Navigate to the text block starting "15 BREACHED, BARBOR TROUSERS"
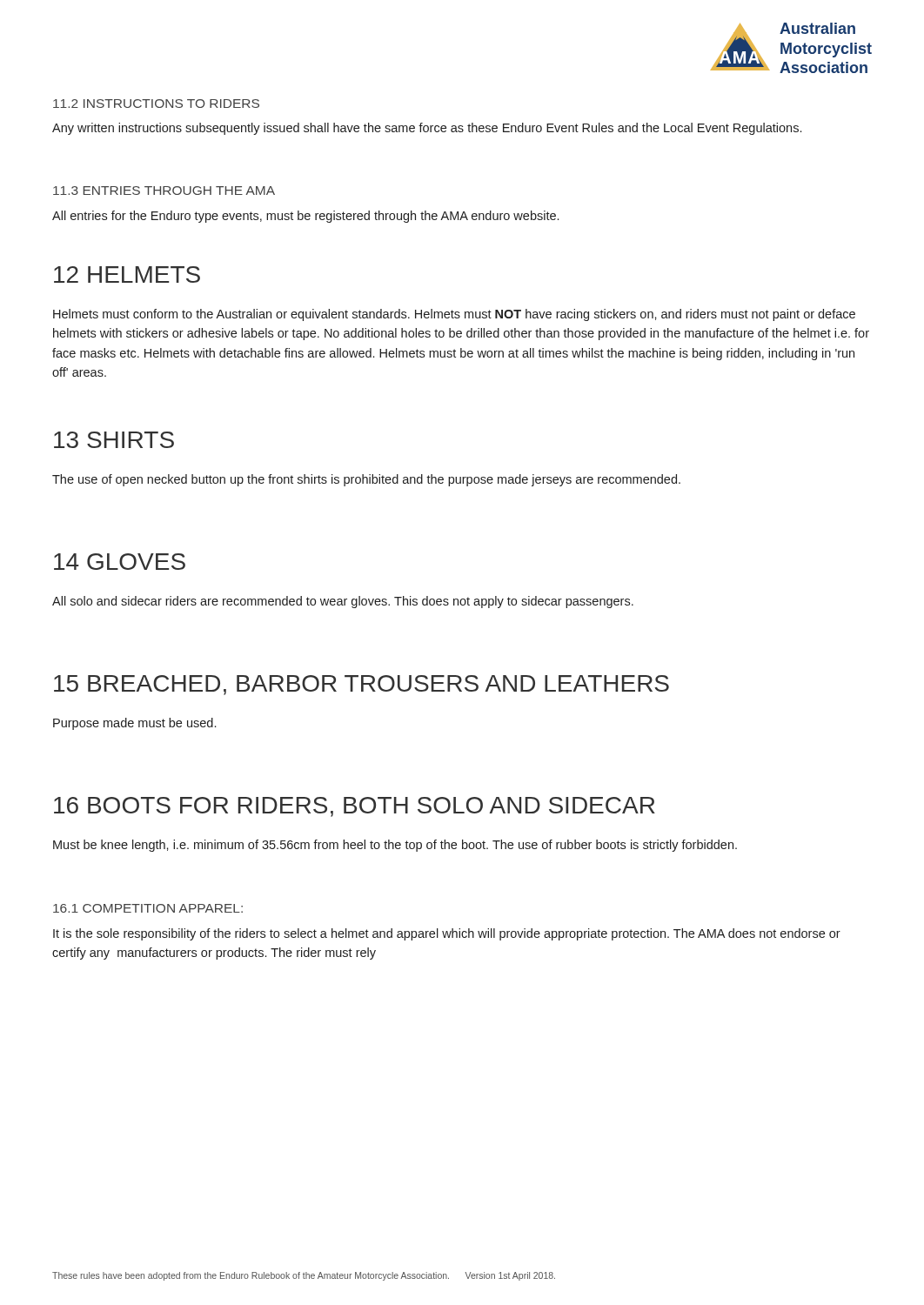Viewport: 924px width, 1305px height. (462, 684)
